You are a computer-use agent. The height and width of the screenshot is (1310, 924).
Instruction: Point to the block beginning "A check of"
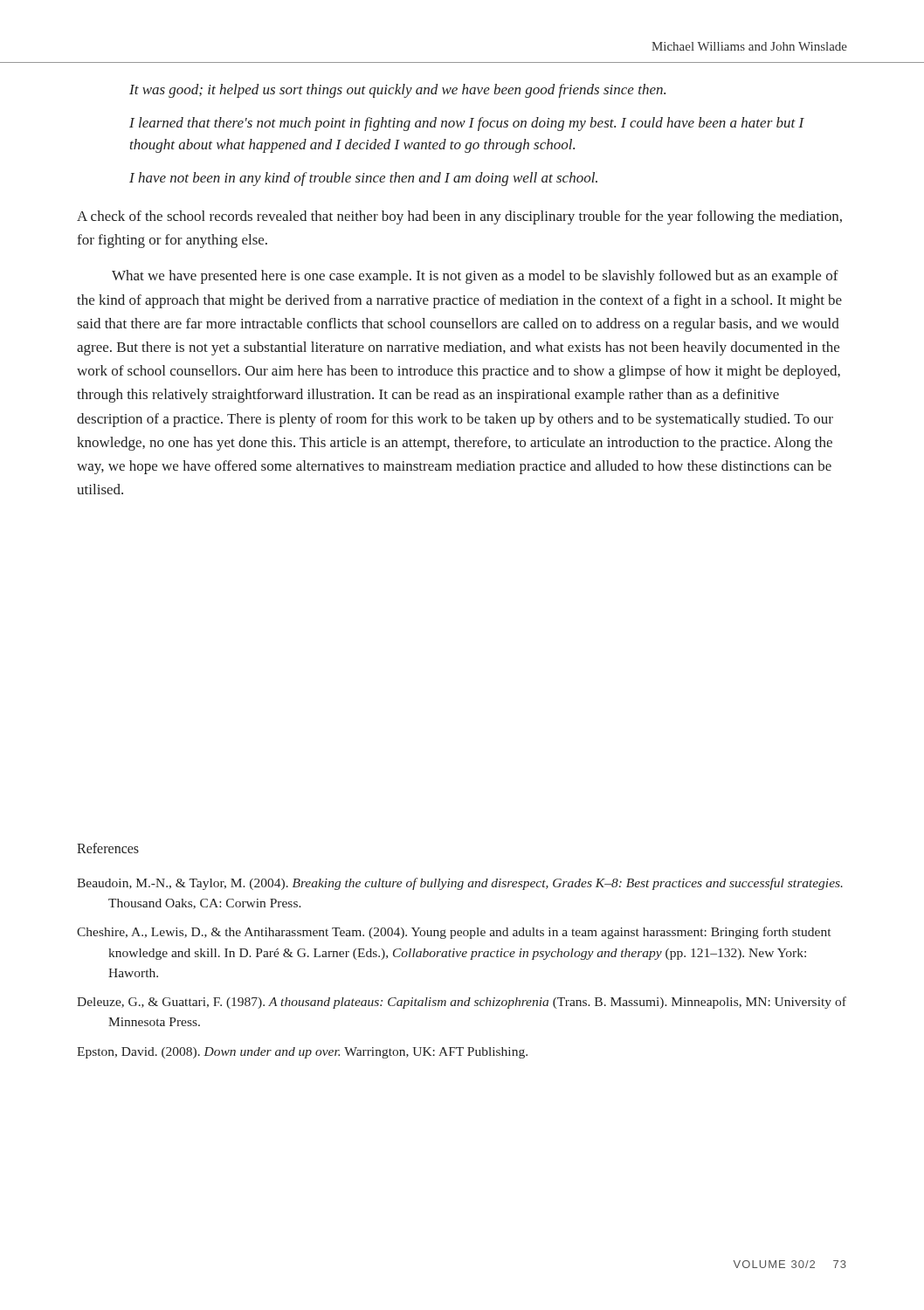pyautogui.click(x=460, y=228)
